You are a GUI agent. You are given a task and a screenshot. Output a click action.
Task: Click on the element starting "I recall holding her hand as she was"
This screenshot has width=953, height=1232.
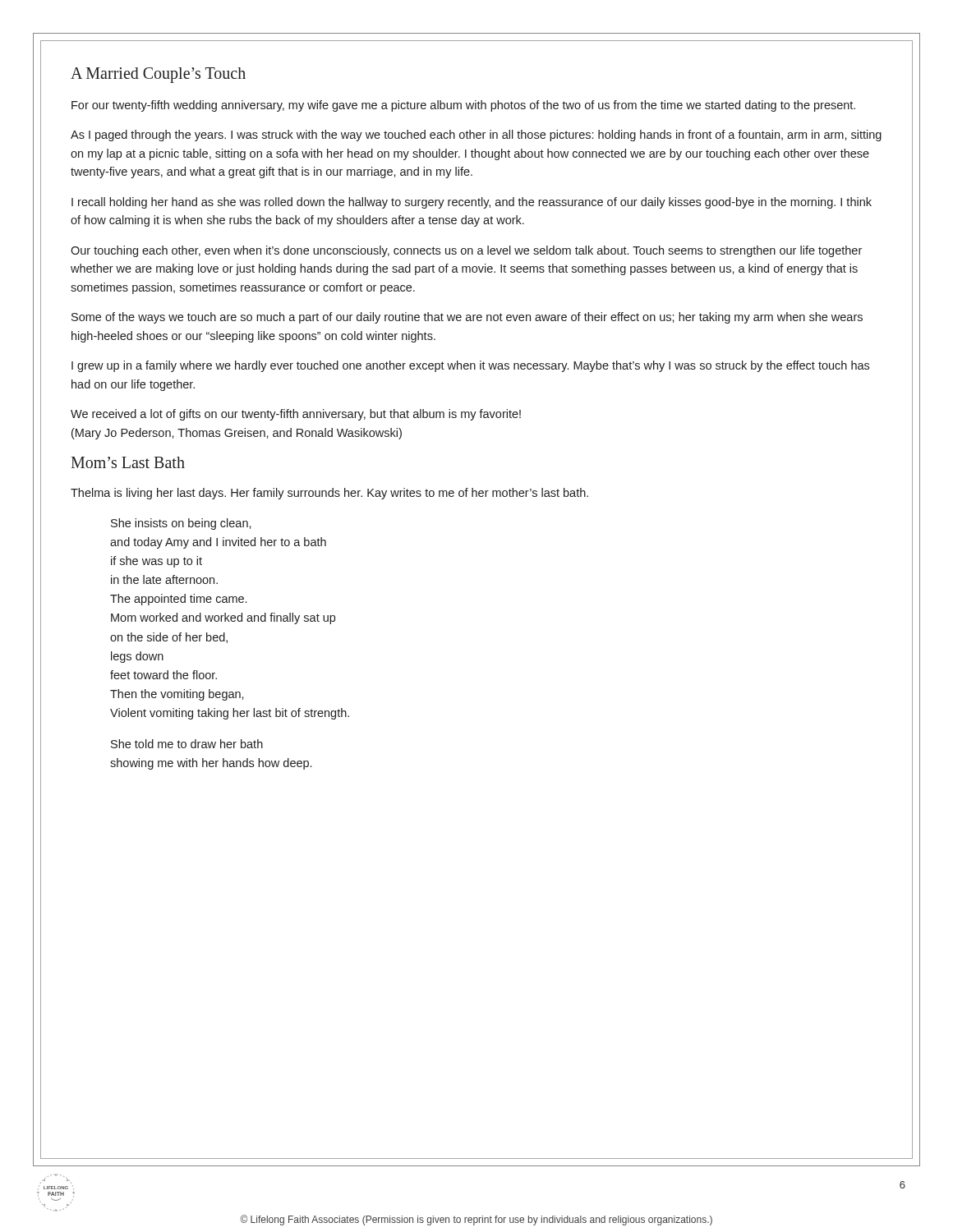[471, 211]
